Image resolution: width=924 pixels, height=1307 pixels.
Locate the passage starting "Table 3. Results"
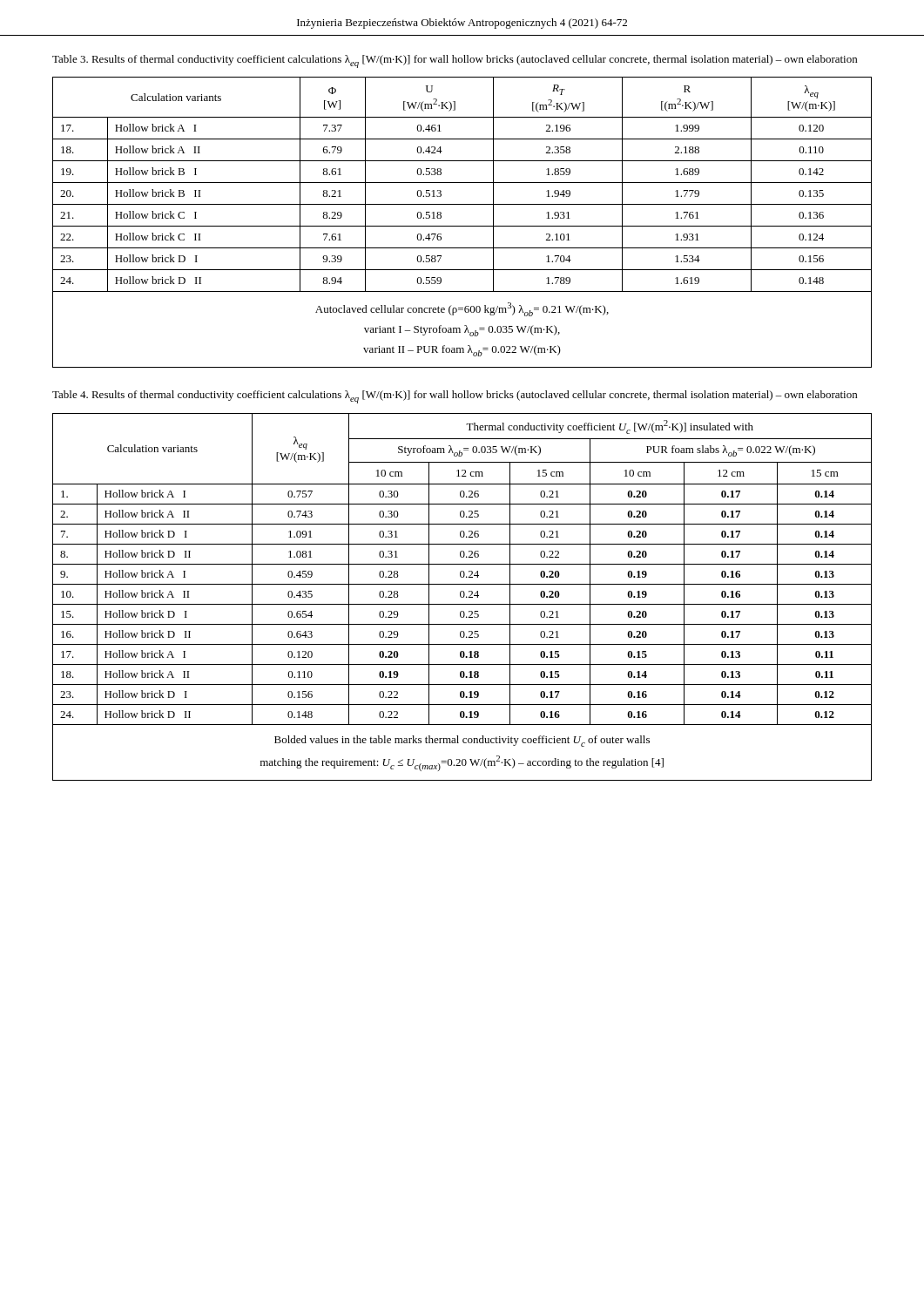(x=455, y=60)
